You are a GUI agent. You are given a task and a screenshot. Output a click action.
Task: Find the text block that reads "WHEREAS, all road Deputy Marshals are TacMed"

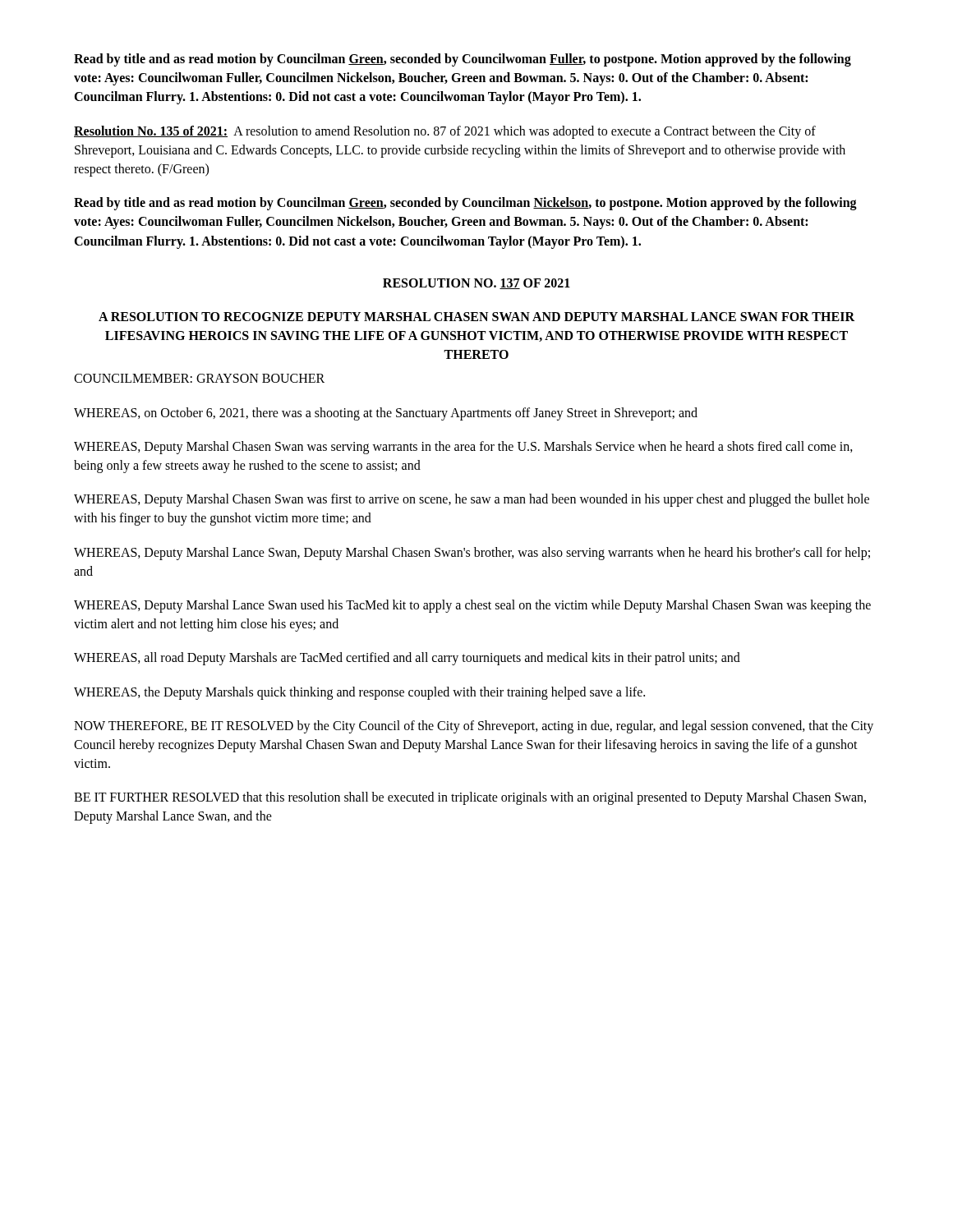(x=476, y=658)
